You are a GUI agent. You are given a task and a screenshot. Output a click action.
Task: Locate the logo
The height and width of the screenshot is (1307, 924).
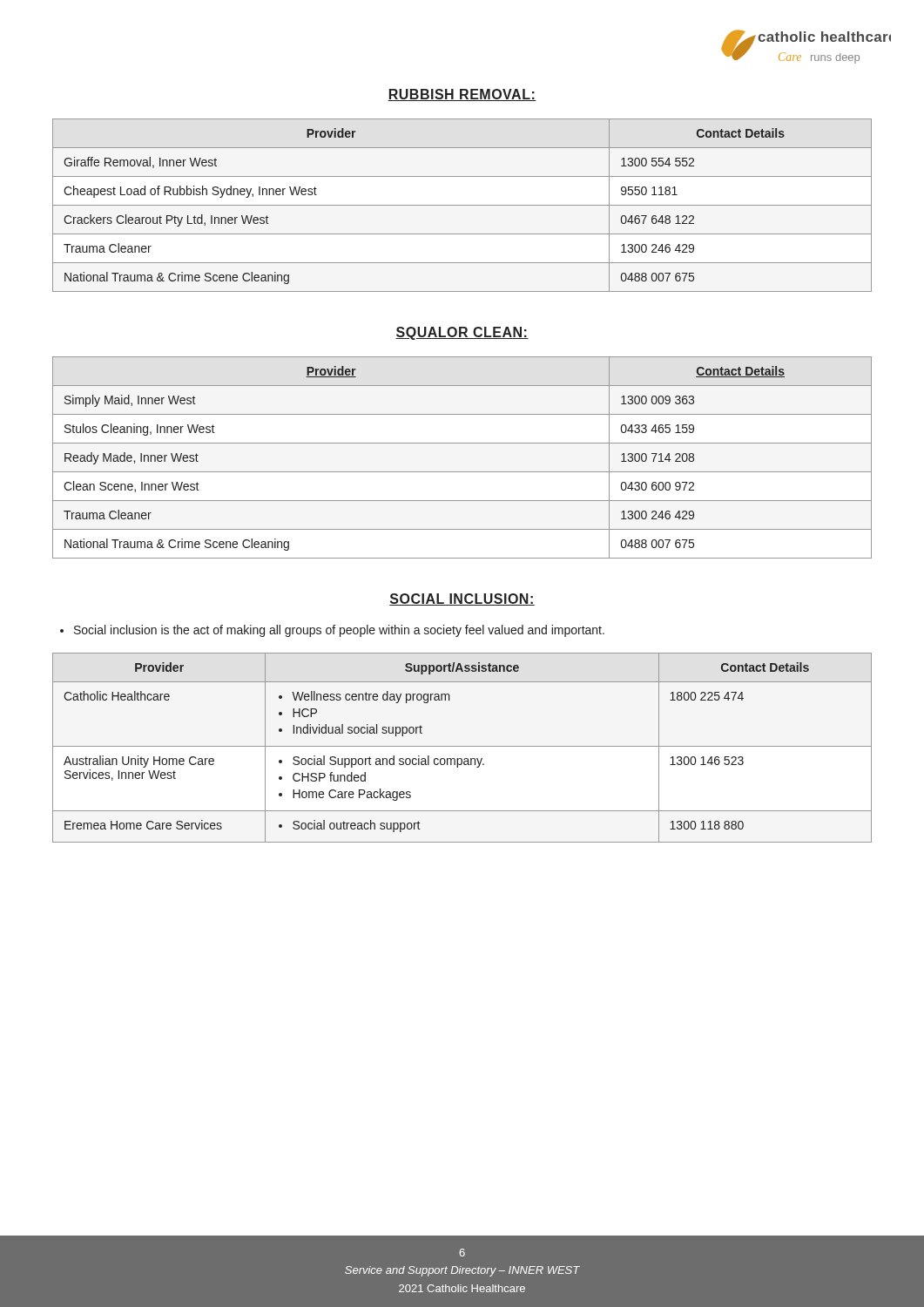(799, 48)
